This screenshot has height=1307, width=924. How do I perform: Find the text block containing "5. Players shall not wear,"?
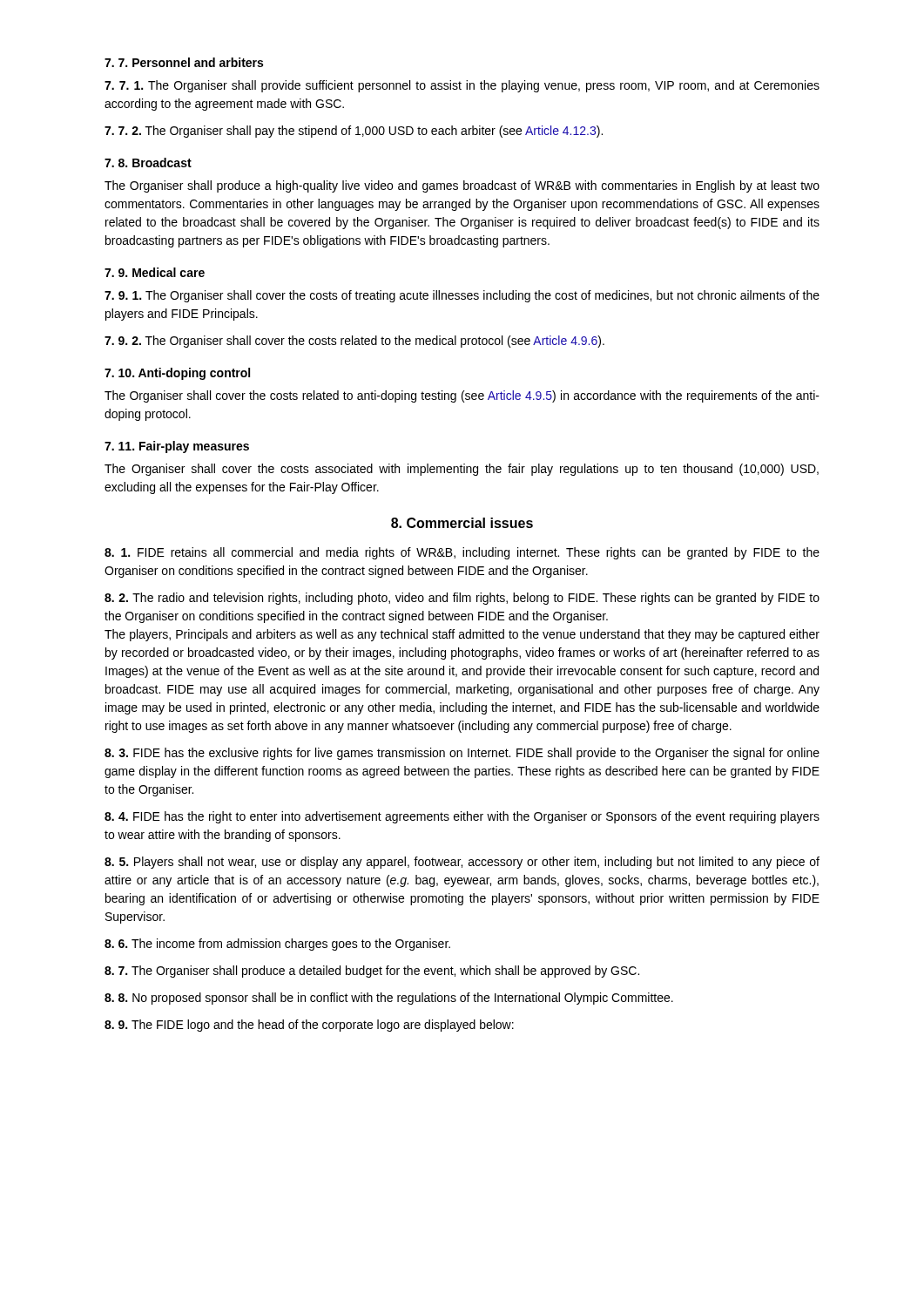462,889
